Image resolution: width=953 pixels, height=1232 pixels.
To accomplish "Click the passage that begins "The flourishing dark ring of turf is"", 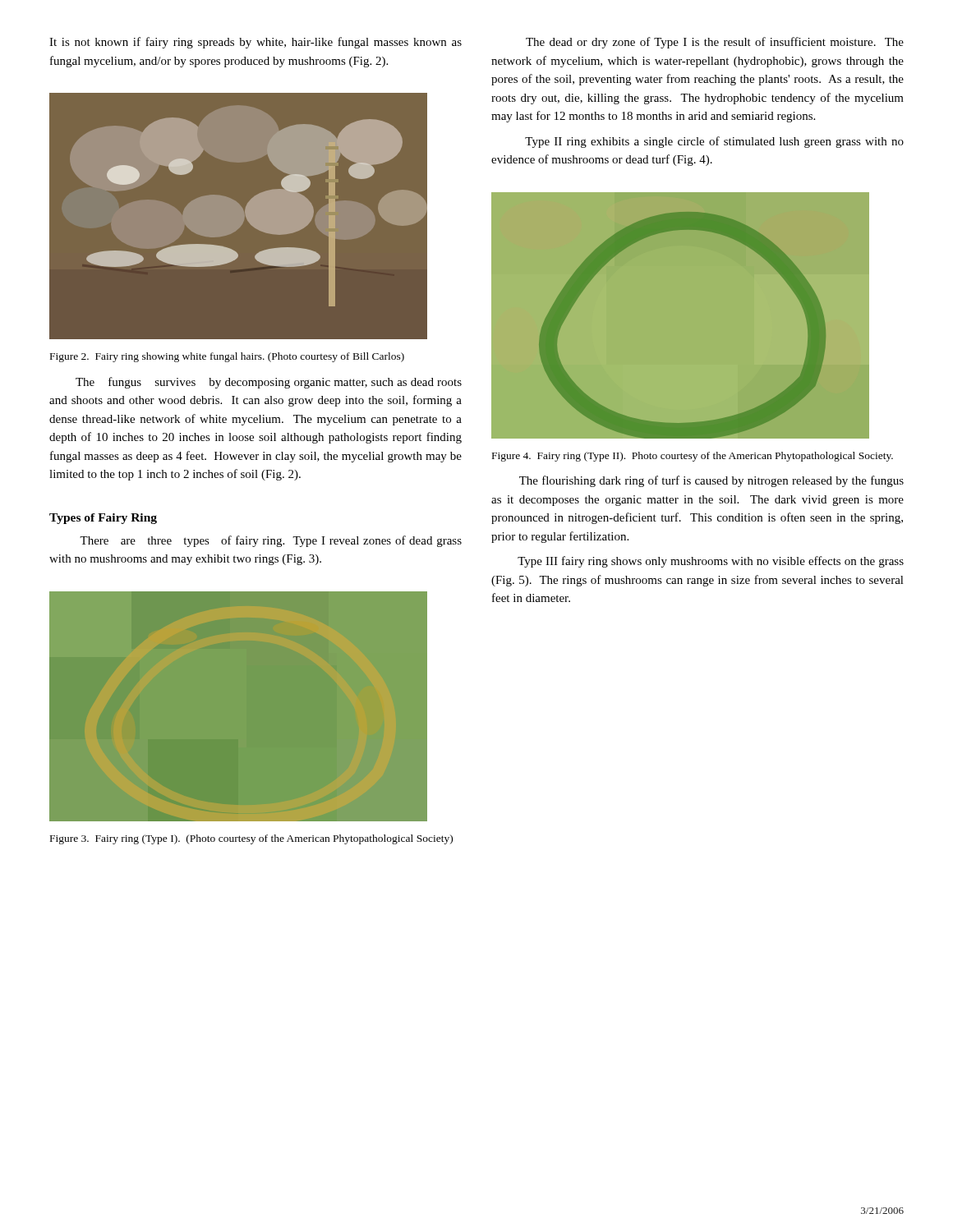I will (711, 481).
